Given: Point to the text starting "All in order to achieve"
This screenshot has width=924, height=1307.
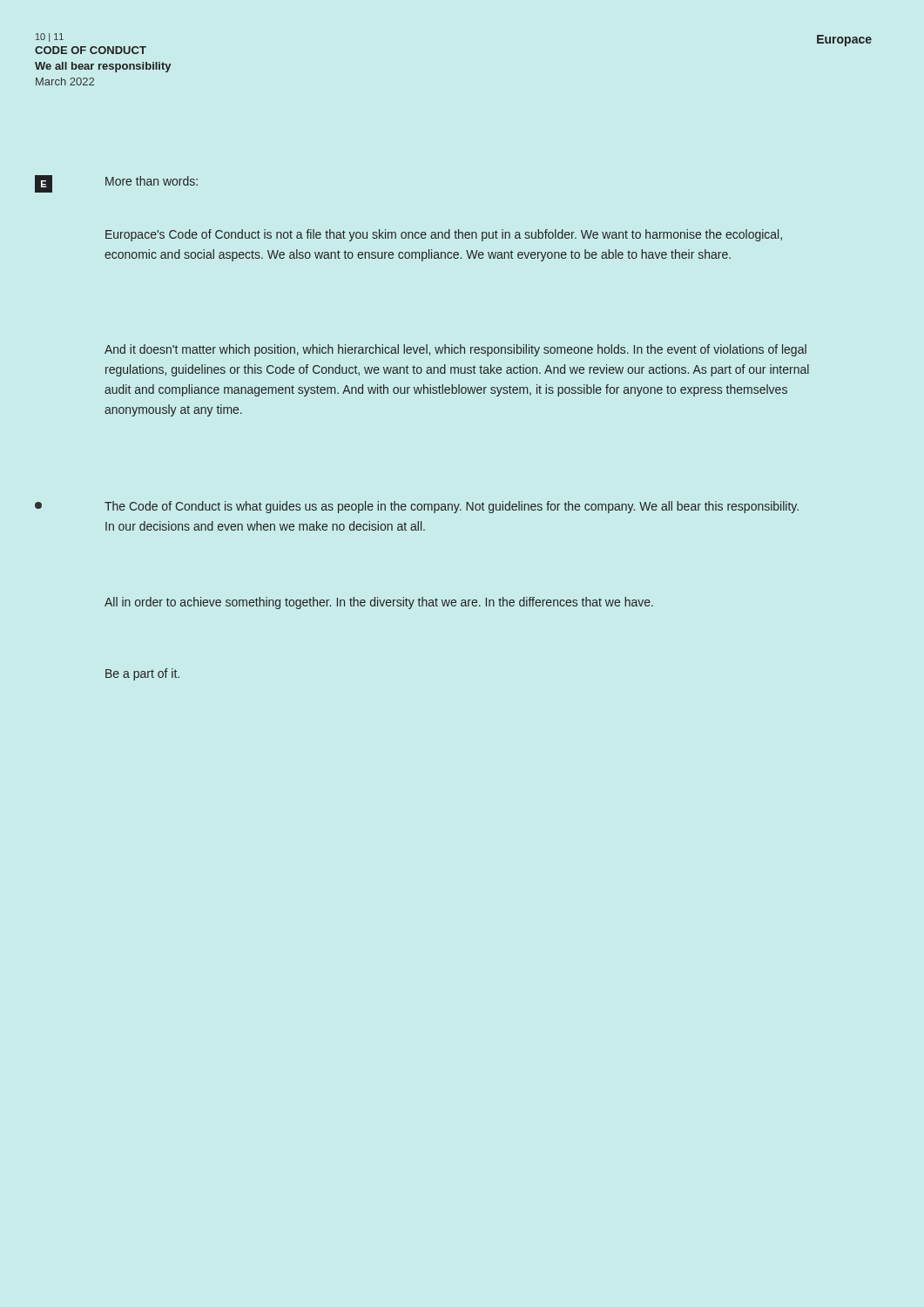Looking at the screenshot, I should point(379,602).
